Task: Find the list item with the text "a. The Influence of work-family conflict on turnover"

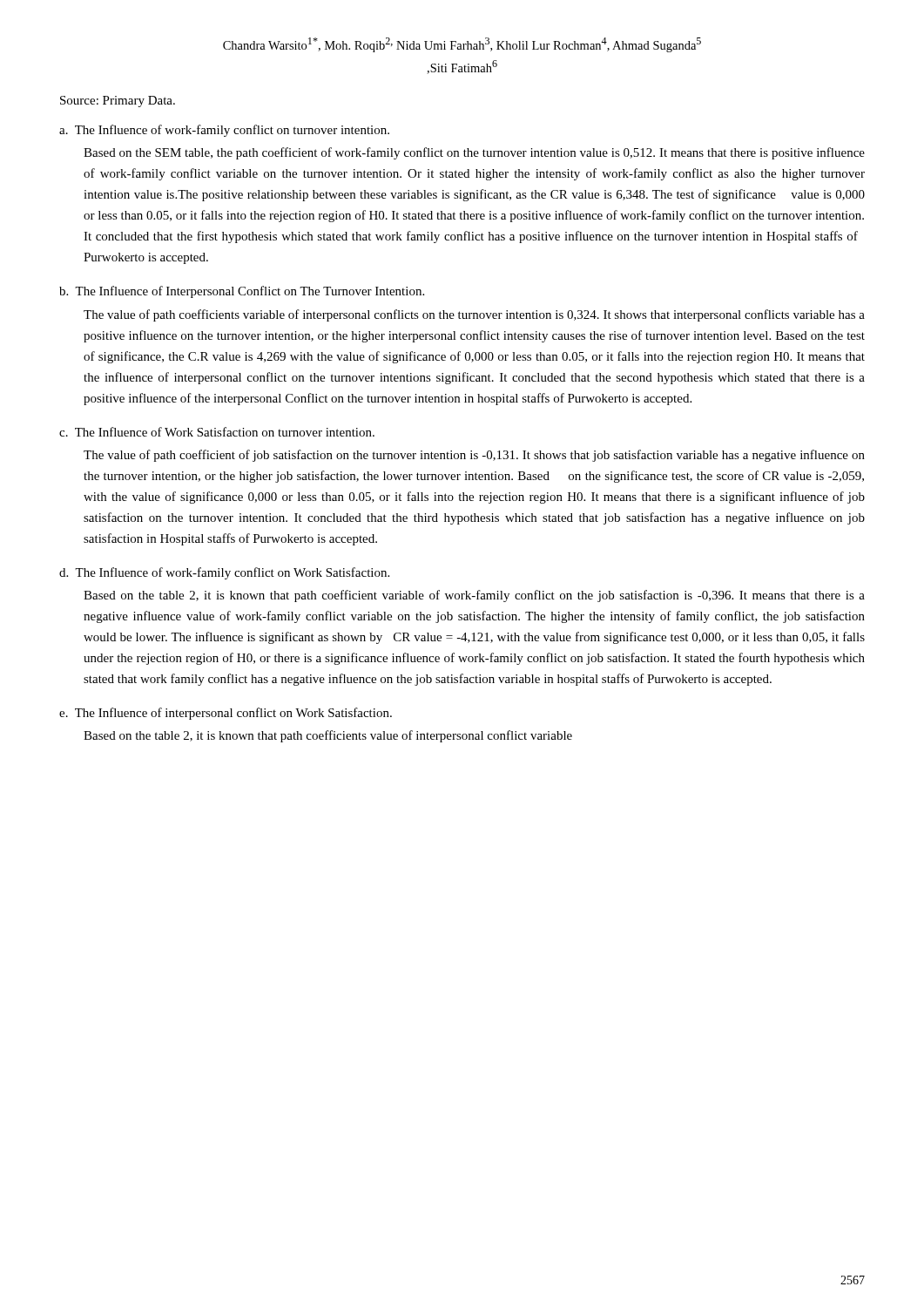Action: [x=462, y=194]
